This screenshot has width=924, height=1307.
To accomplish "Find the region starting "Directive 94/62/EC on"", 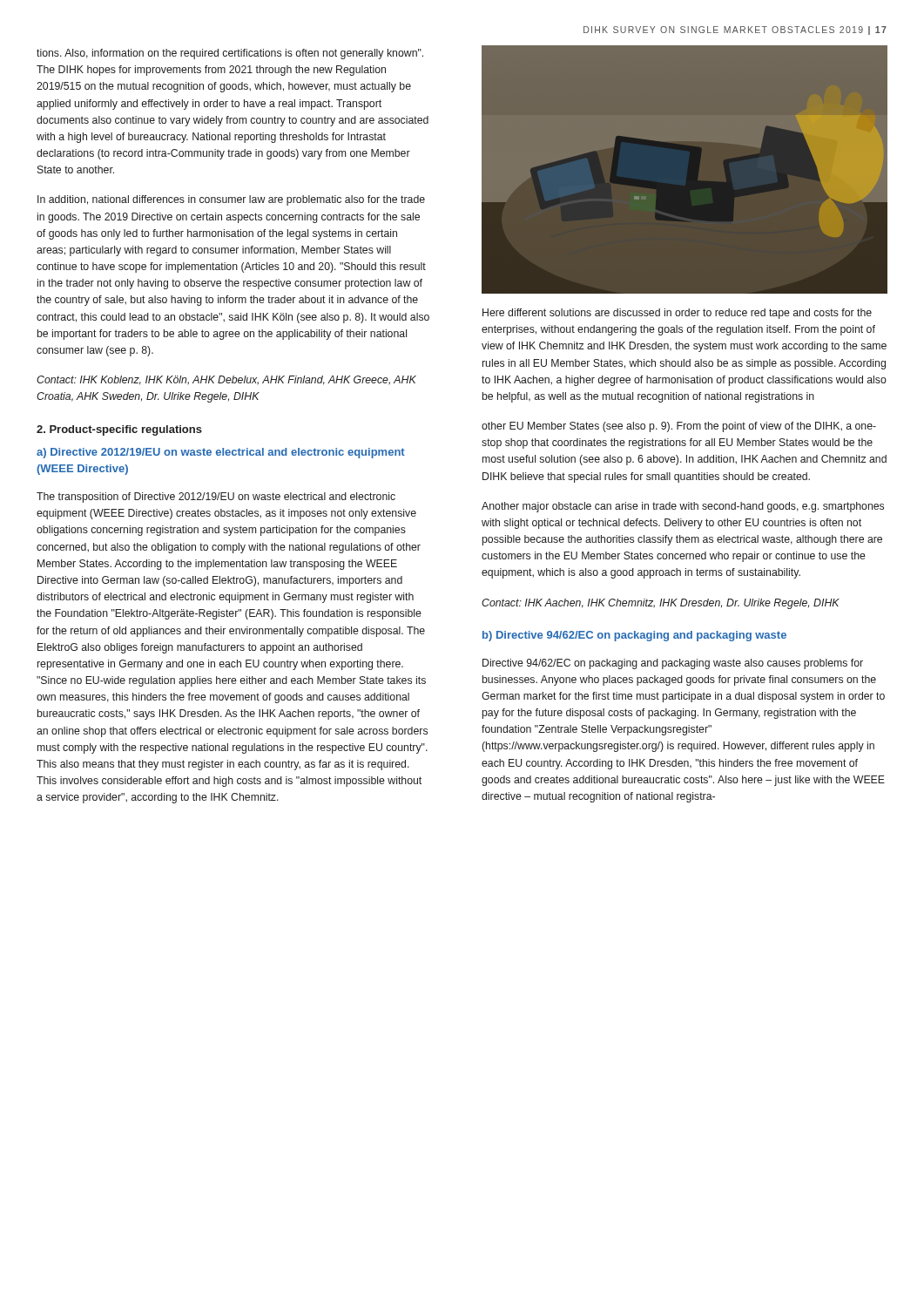I will (x=683, y=730).
